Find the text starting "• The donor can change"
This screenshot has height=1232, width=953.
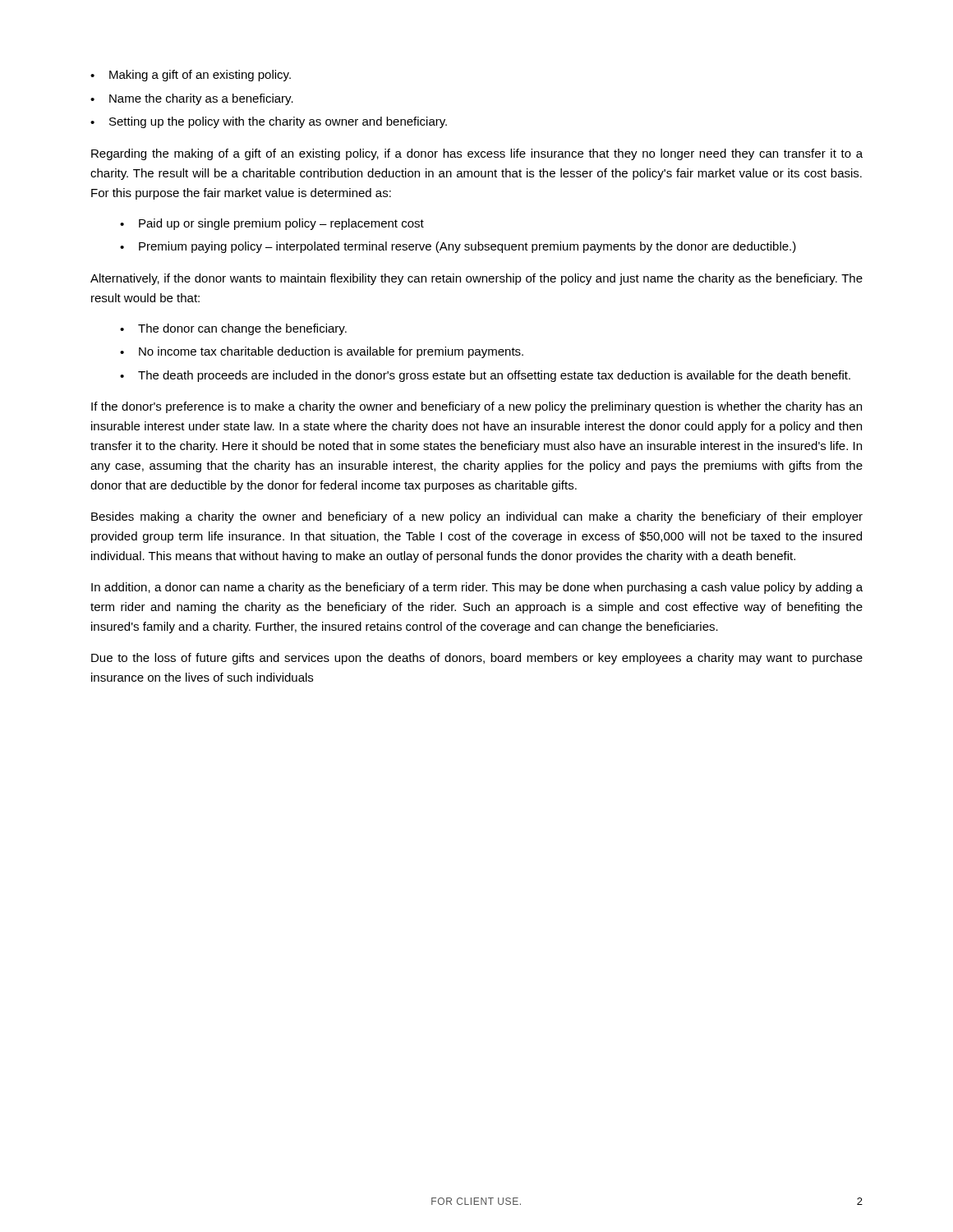click(x=233, y=329)
